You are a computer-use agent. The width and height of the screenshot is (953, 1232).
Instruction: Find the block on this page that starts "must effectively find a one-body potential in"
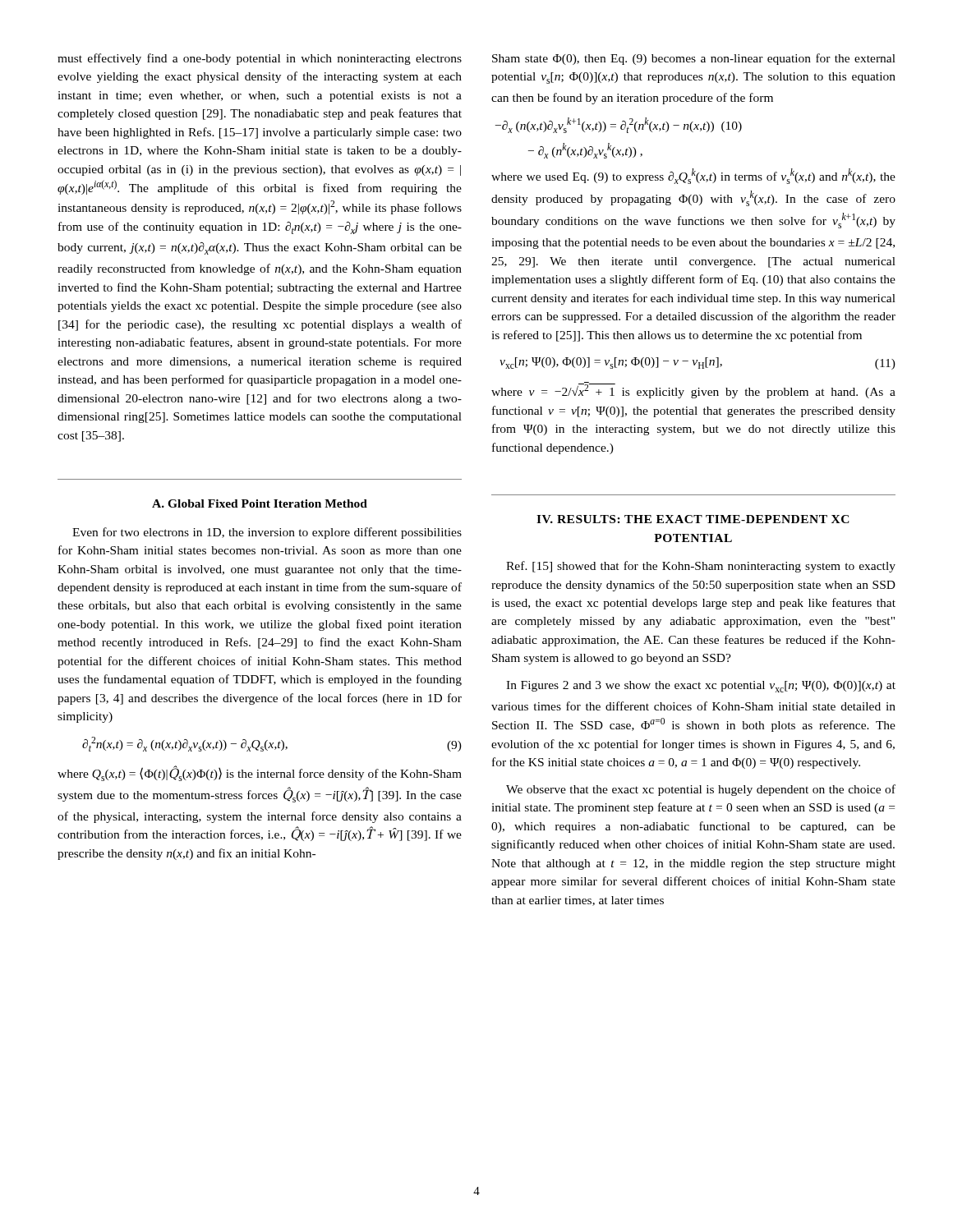click(260, 247)
